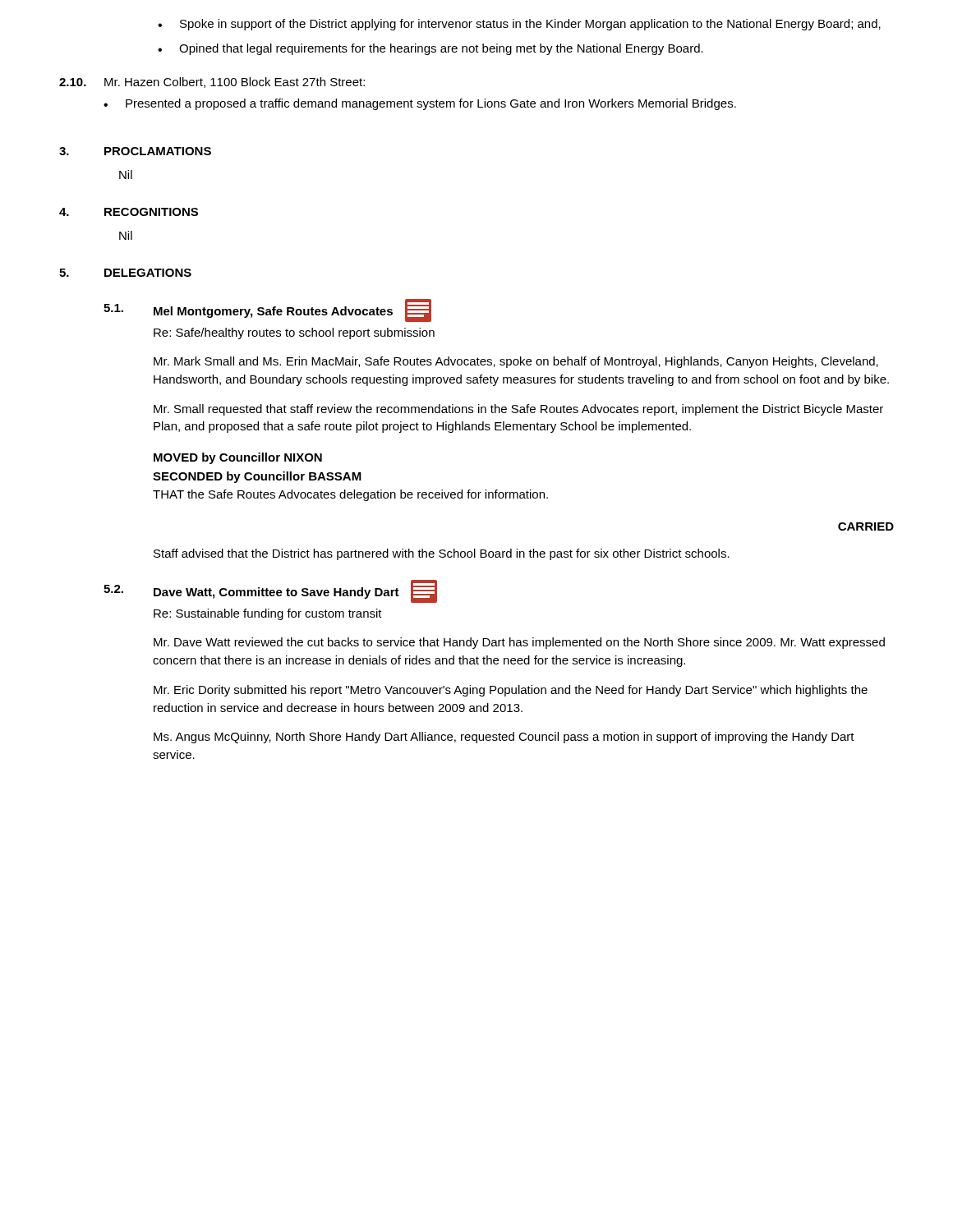This screenshot has height=1232, width=953.
Task: Point to the text starting "Presented a proposed a traffic demand management system"
Action: [x=431, y=103]
